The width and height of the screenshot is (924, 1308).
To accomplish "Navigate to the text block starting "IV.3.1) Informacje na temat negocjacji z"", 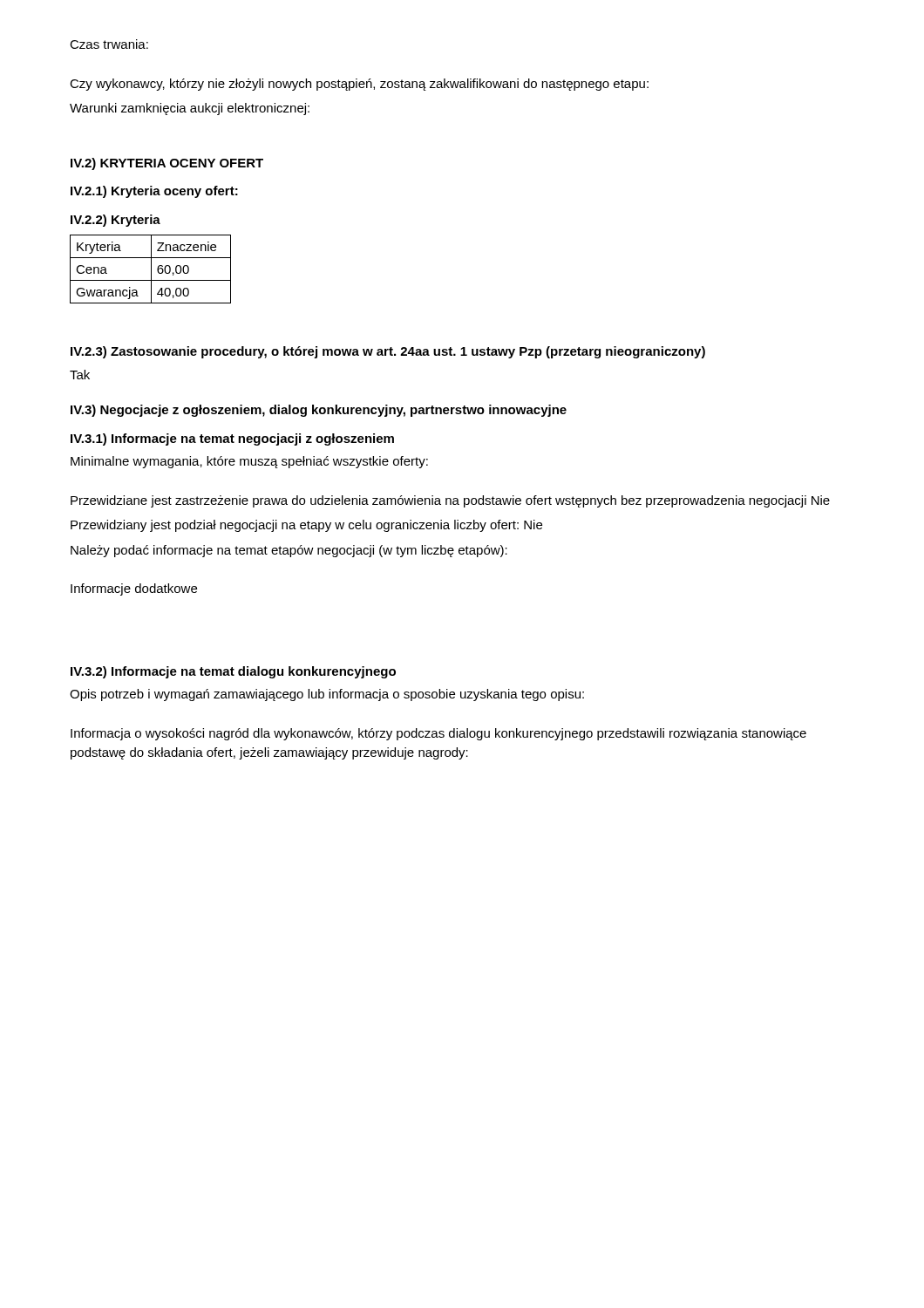I will [232, 438].
